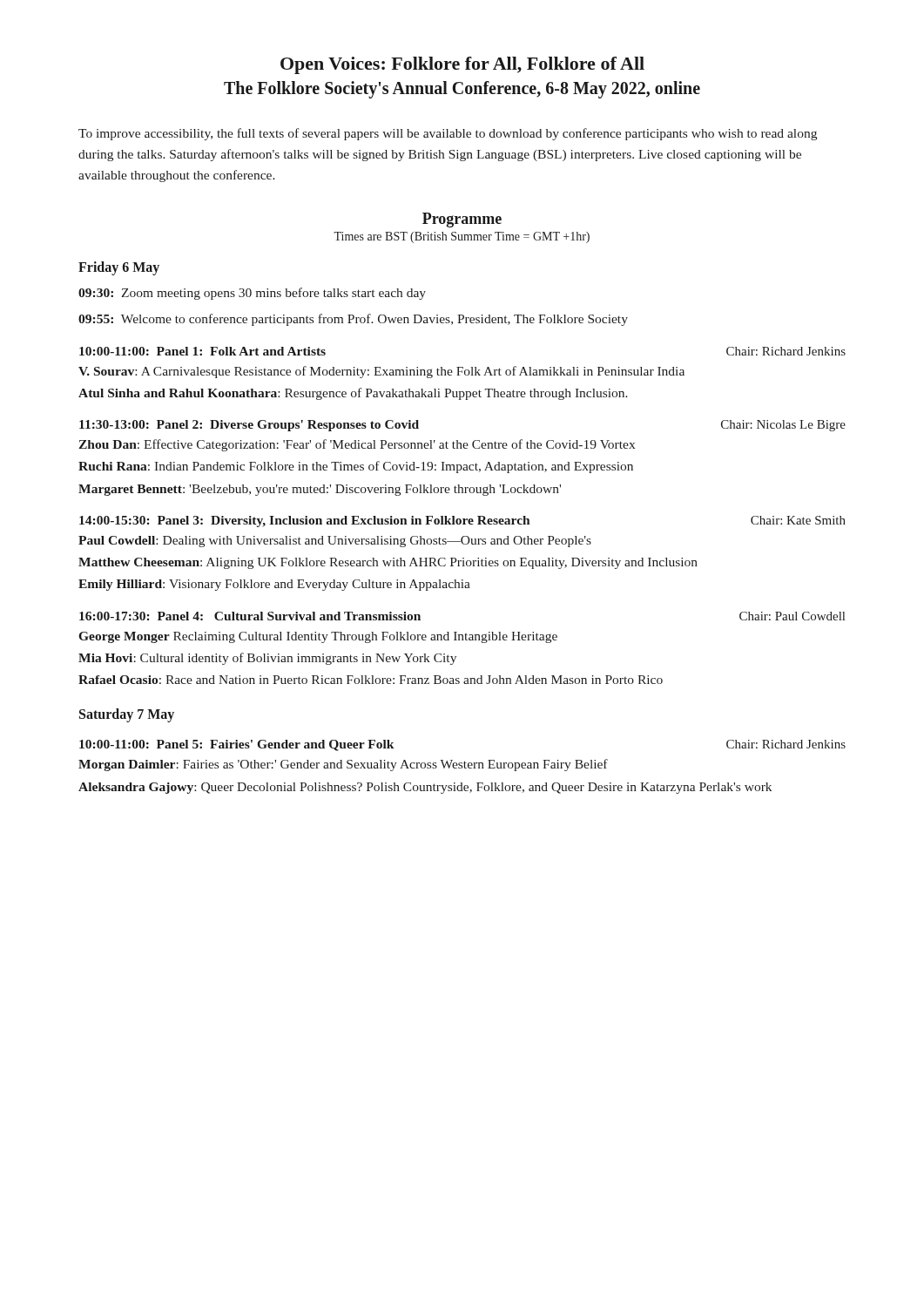Point to the block beginning "Aleksandra Gajowy: Queer Decolonial Polishness? Polish Countryside, Folklore,"
The image size is (924, 1307).
tap(425, 786)
